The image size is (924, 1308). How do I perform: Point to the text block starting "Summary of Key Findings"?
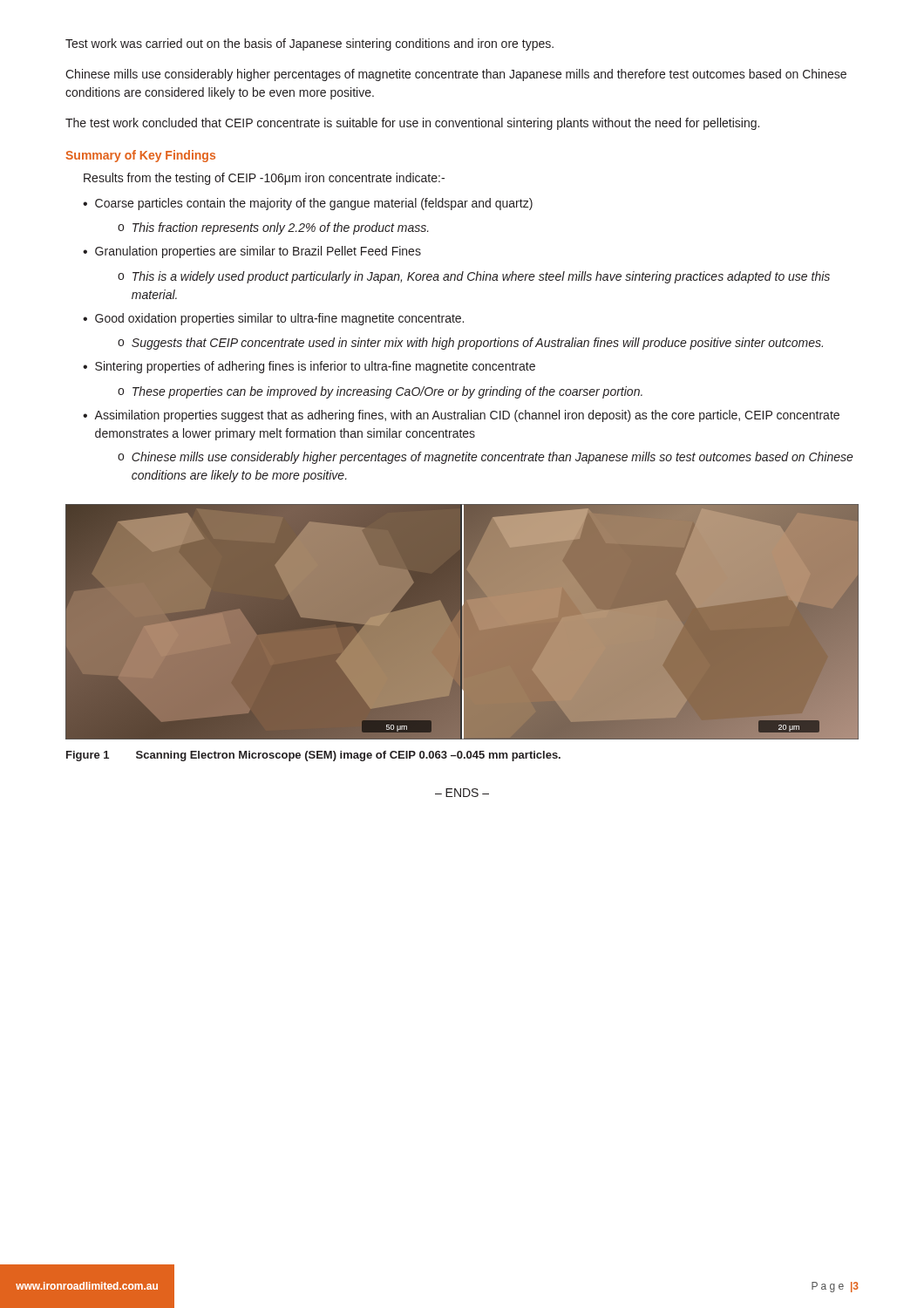click(141, 155)
